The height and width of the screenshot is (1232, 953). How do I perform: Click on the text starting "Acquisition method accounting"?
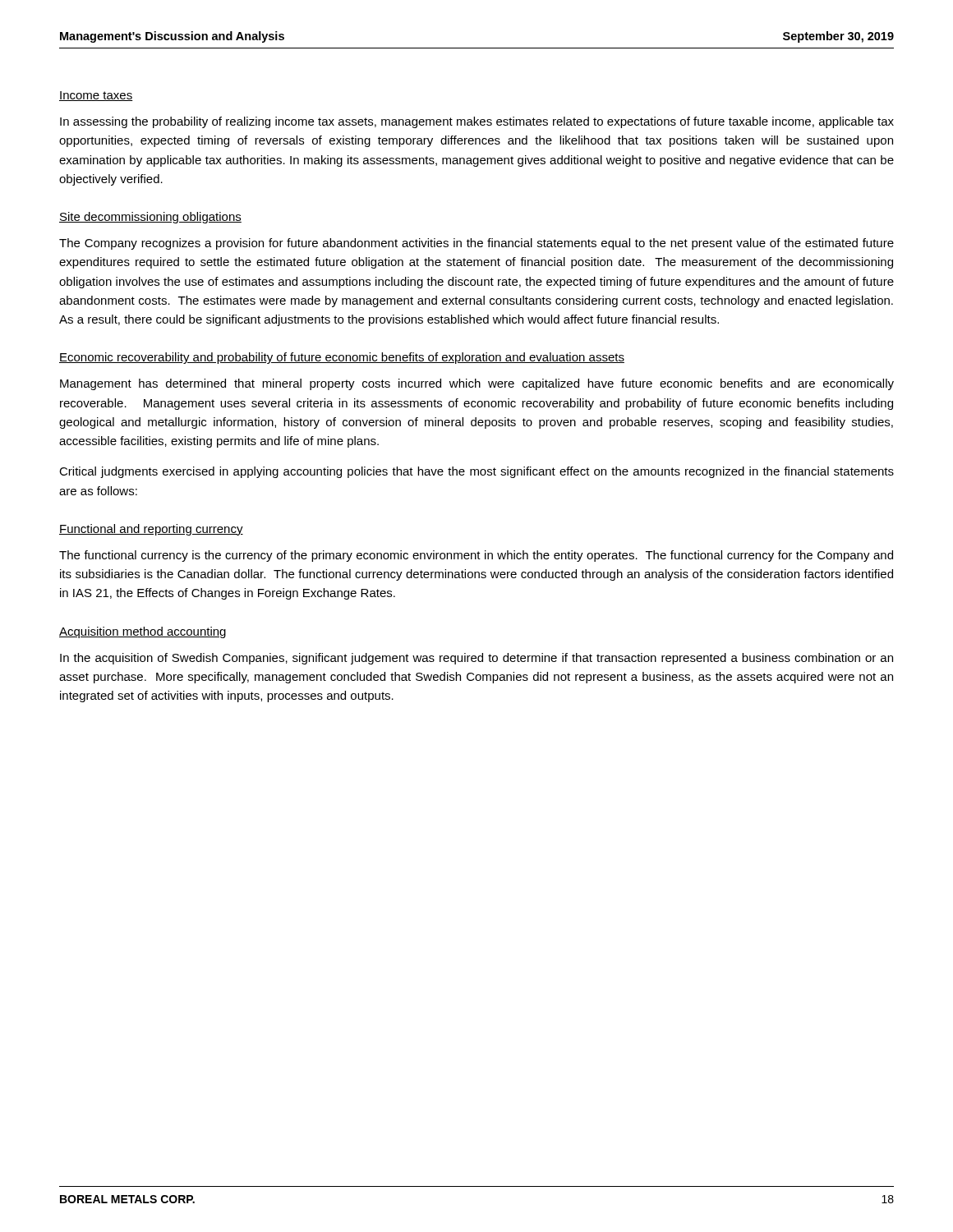(x=143, y=631)
